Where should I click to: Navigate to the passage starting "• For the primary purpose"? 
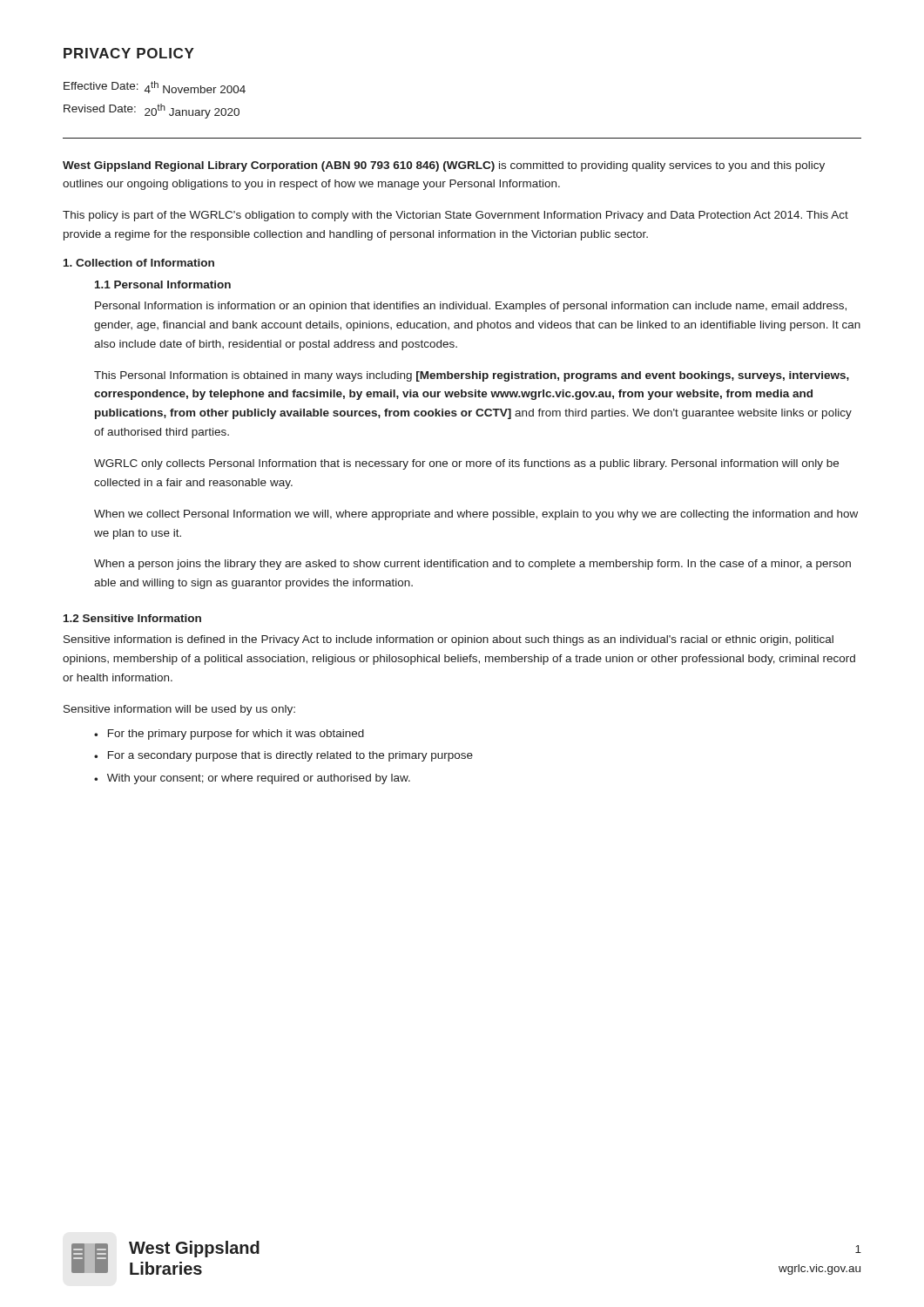(229, 734)
